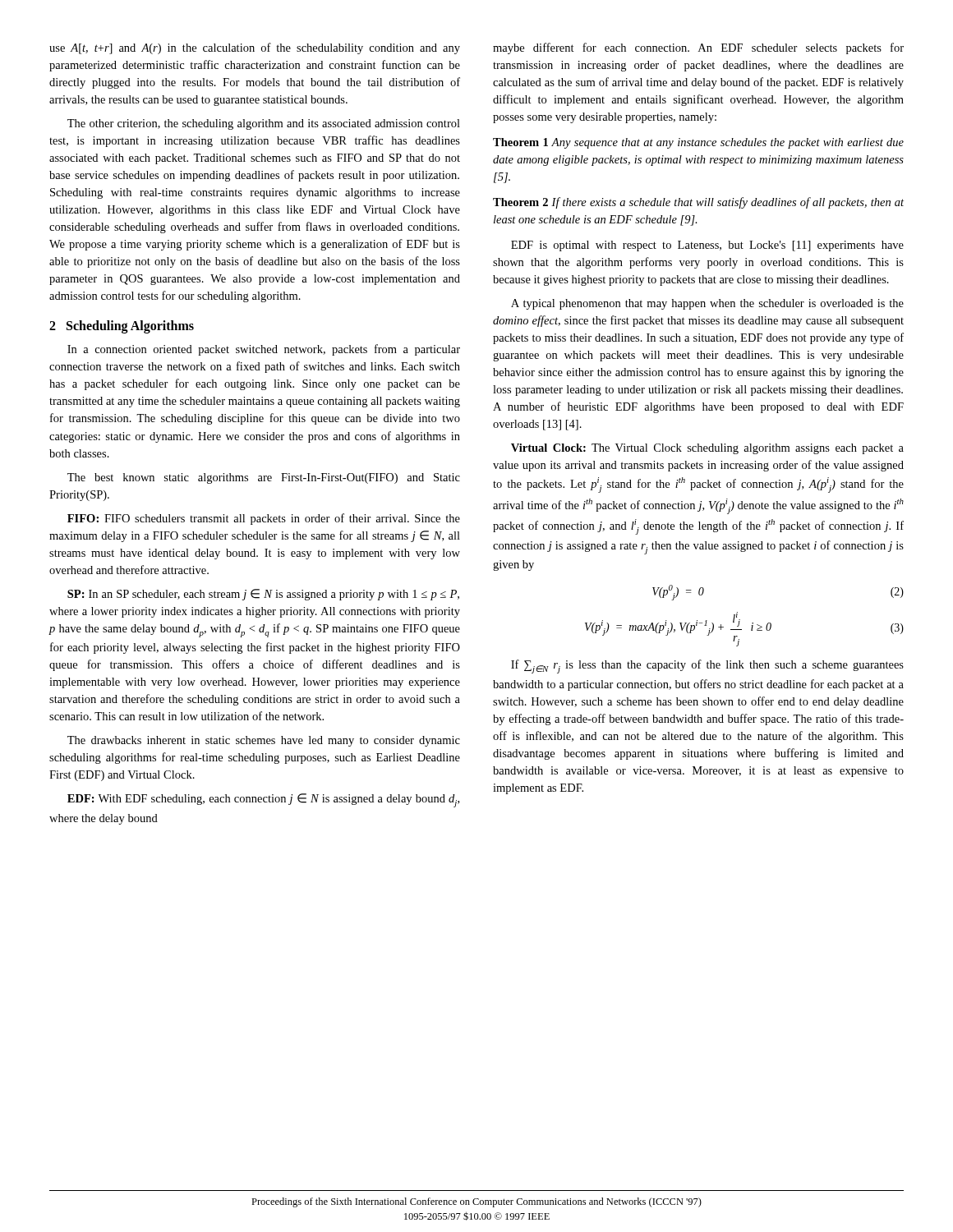The width and height of the screenshot is (953, 1232).
Task: Locate the text block with the text "EDF: With EDF scheduling, each connection j"
Action: coord(255,809)
